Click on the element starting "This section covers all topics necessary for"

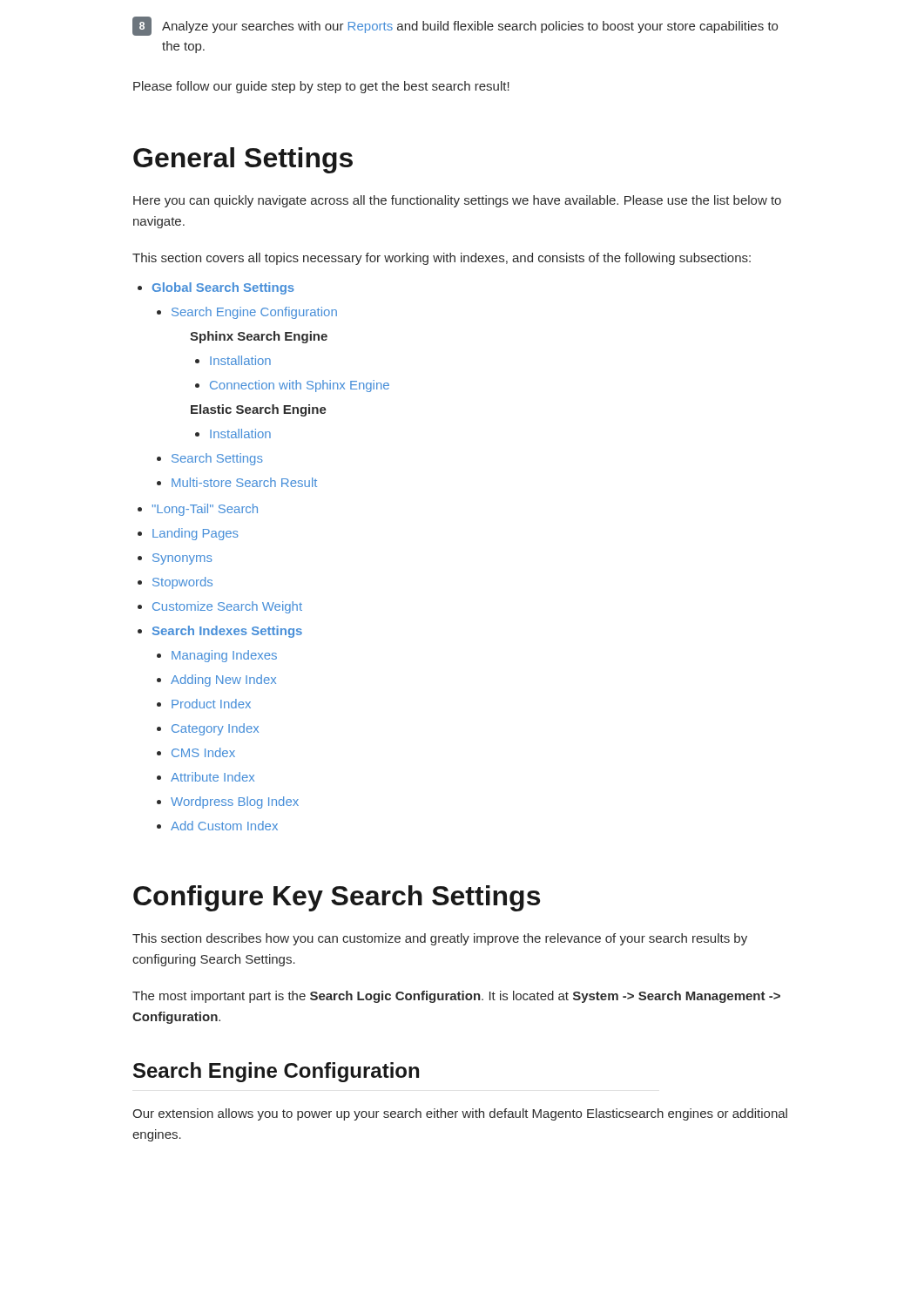tap(442, 257)
